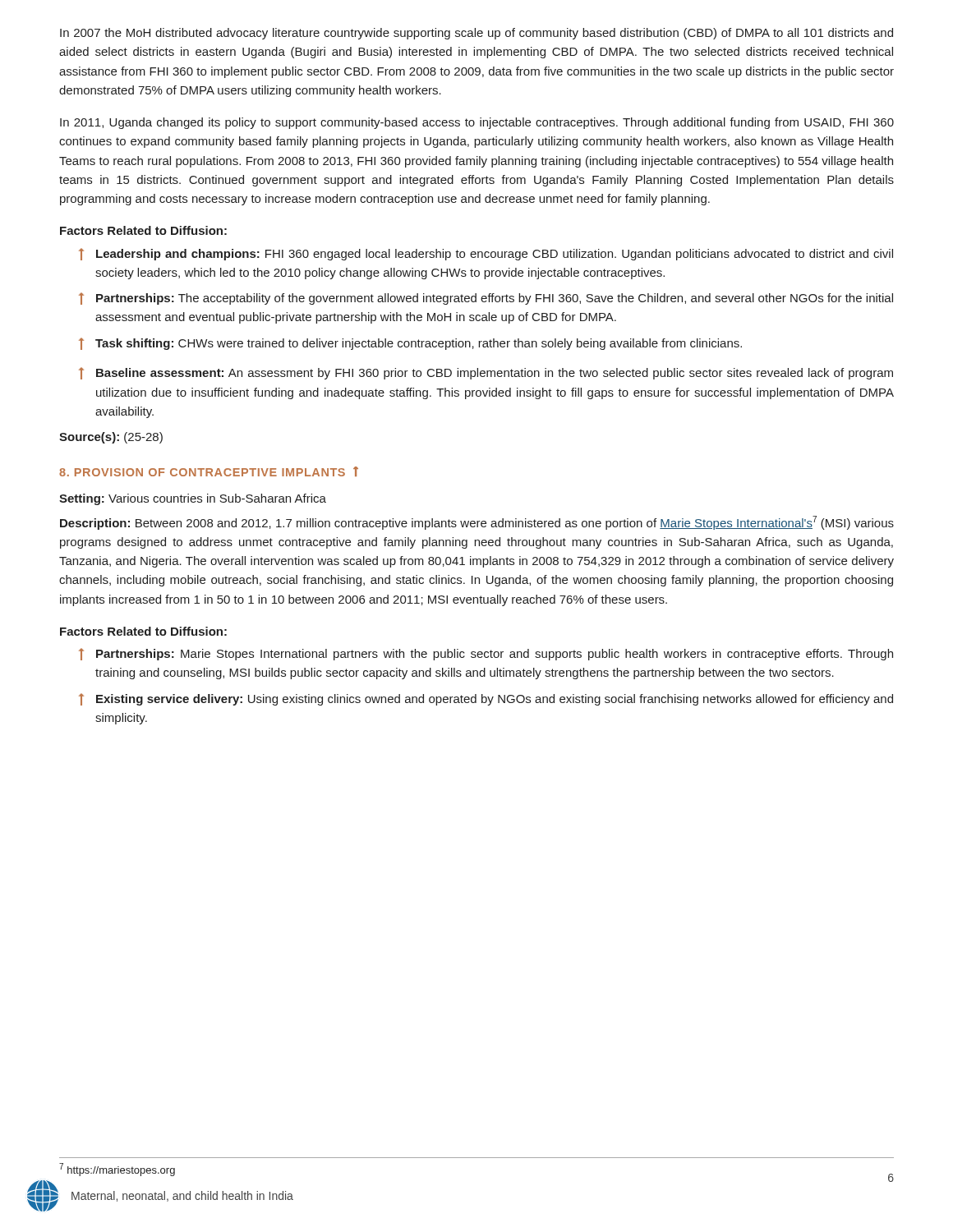Locate the block of text that opens with "🠕 Task shifting: CHWs"
The width and height of the screenshot is (953, 1232).
(484, 345)
